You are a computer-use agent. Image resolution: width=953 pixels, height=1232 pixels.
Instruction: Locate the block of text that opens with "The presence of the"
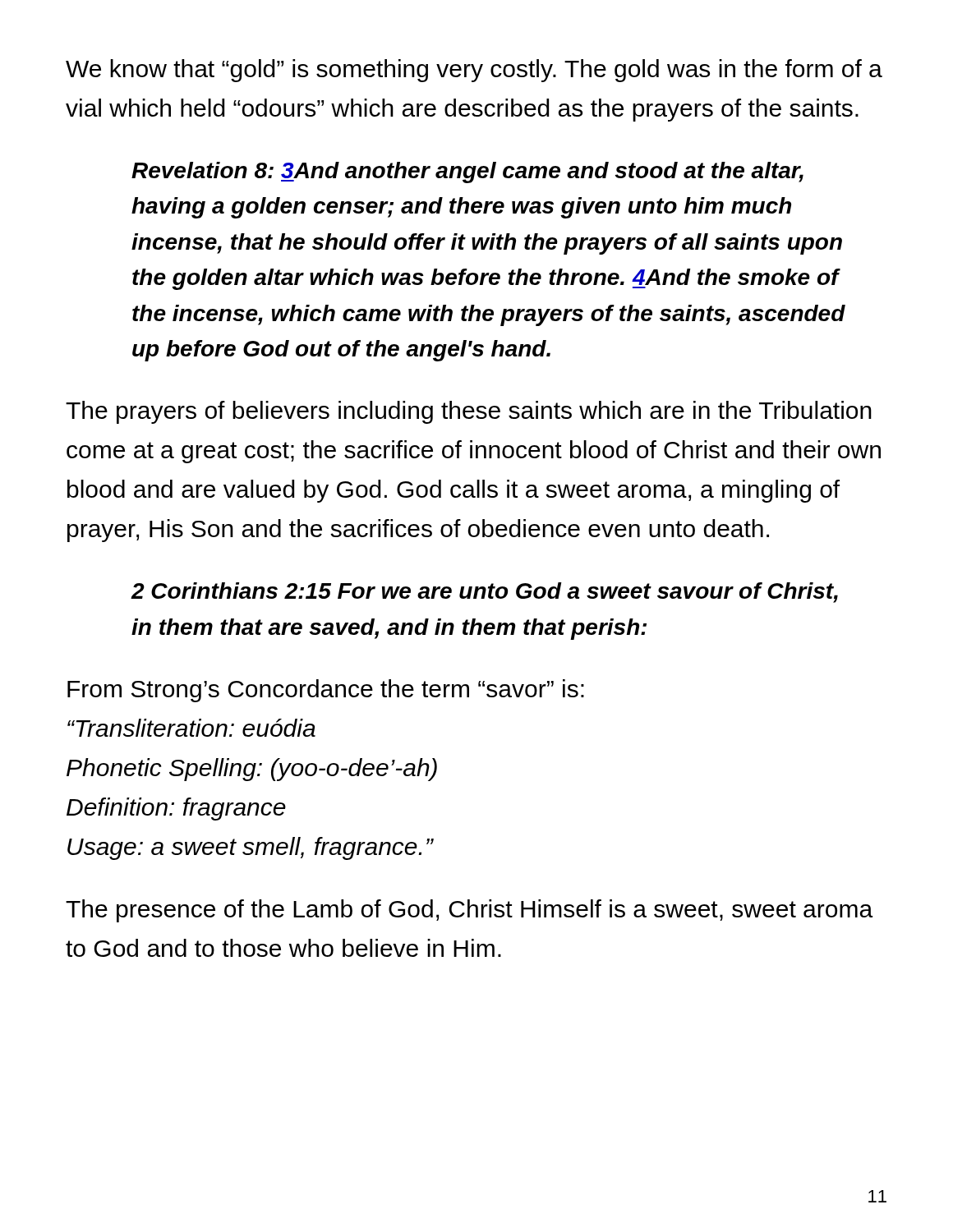[x=469, y=929]
